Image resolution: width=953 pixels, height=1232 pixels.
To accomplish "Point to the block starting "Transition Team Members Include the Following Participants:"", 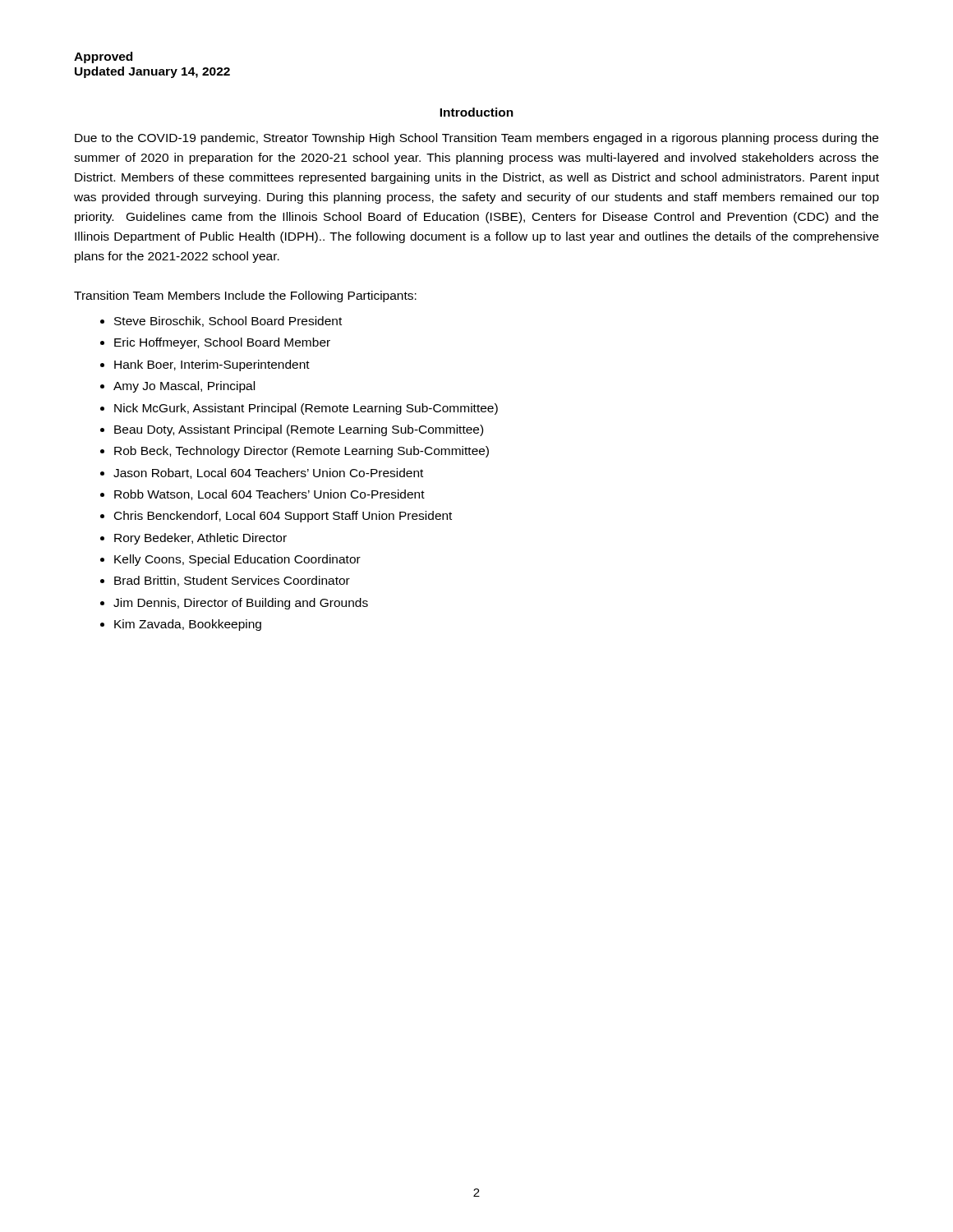I will point(246,295).
